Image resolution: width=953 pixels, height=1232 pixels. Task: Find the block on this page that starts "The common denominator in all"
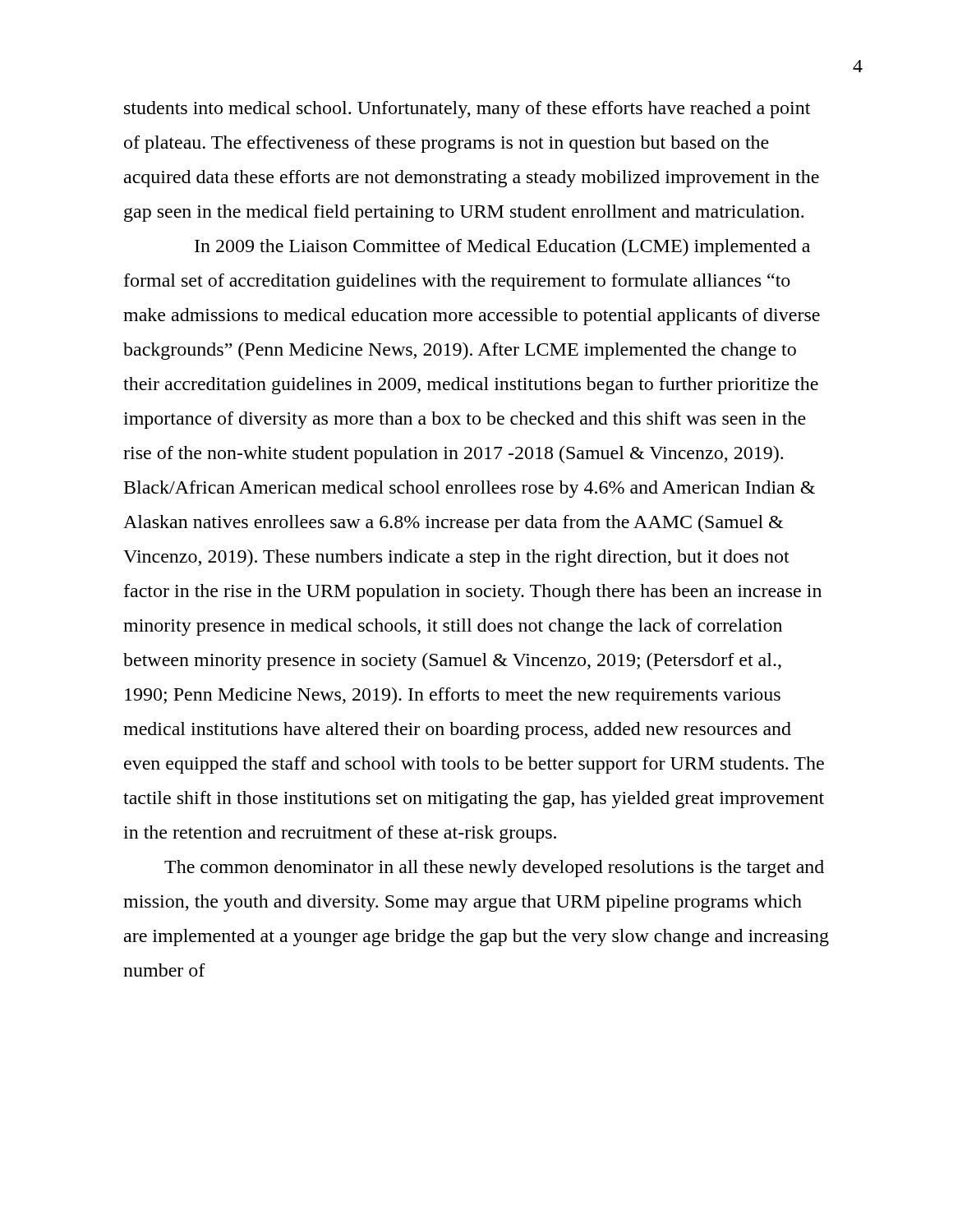(x=476, y=918)
